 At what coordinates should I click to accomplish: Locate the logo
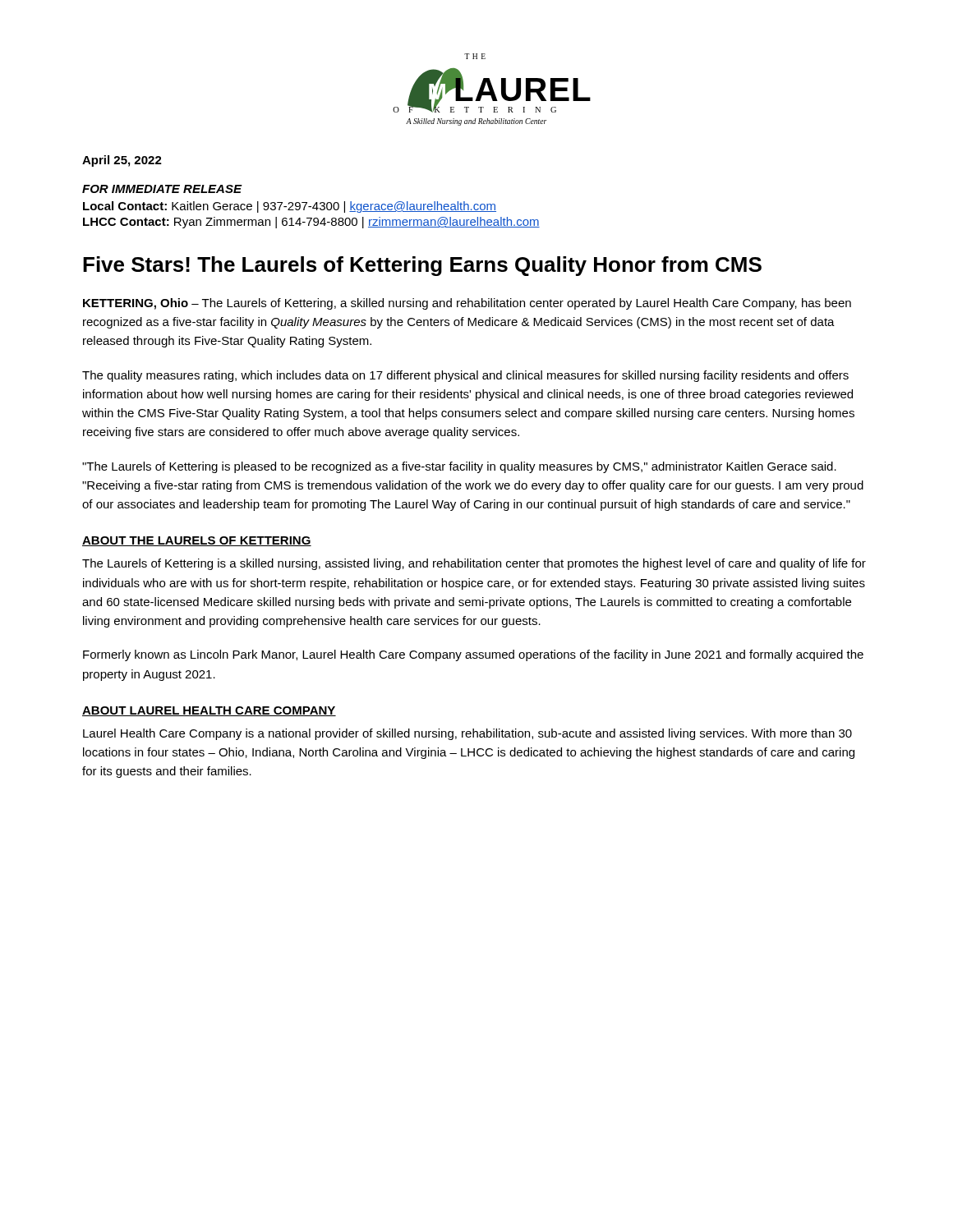tap(476, 89)
